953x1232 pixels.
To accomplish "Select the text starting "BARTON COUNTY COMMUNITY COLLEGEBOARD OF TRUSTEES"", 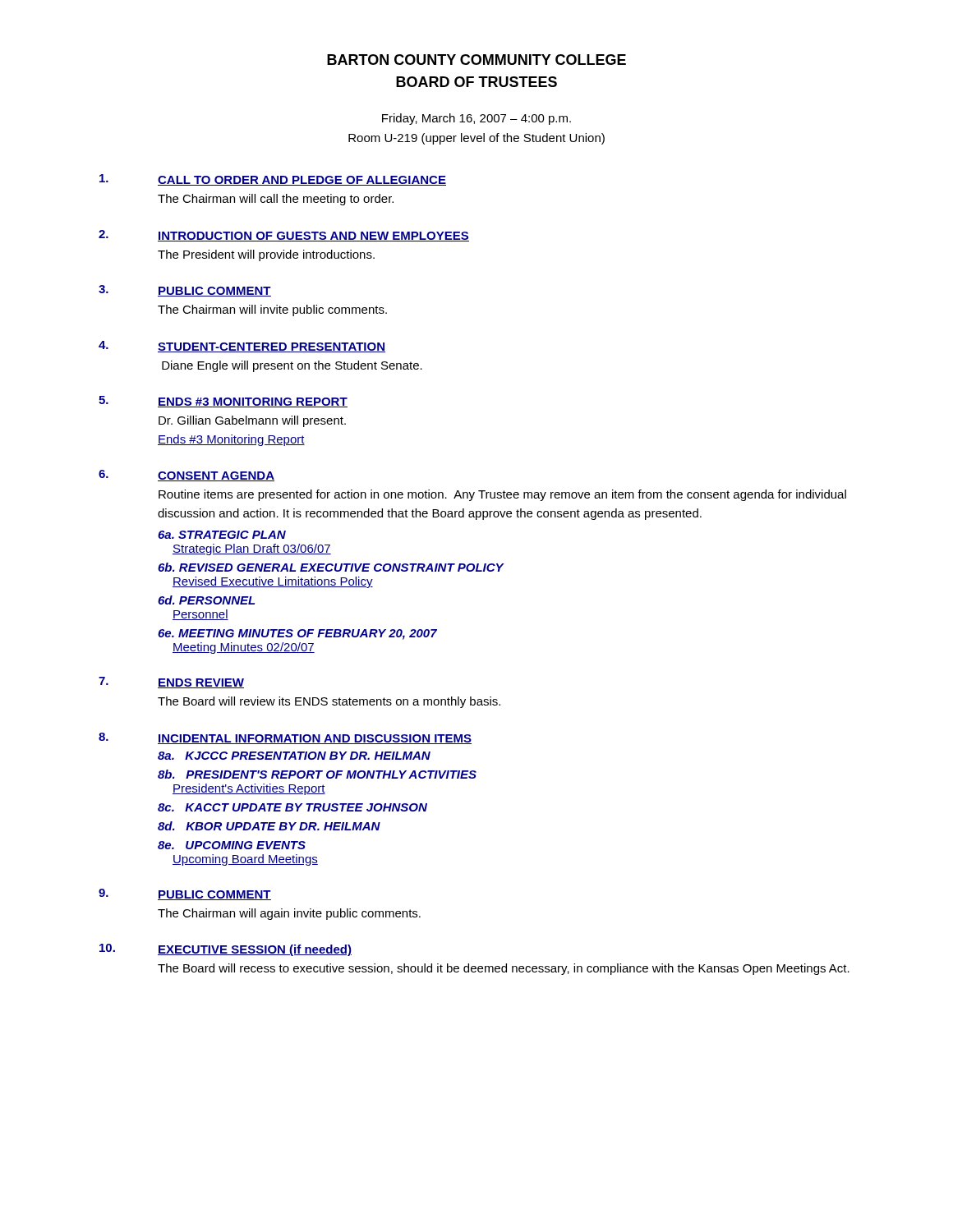I will [x=476, y=71].
